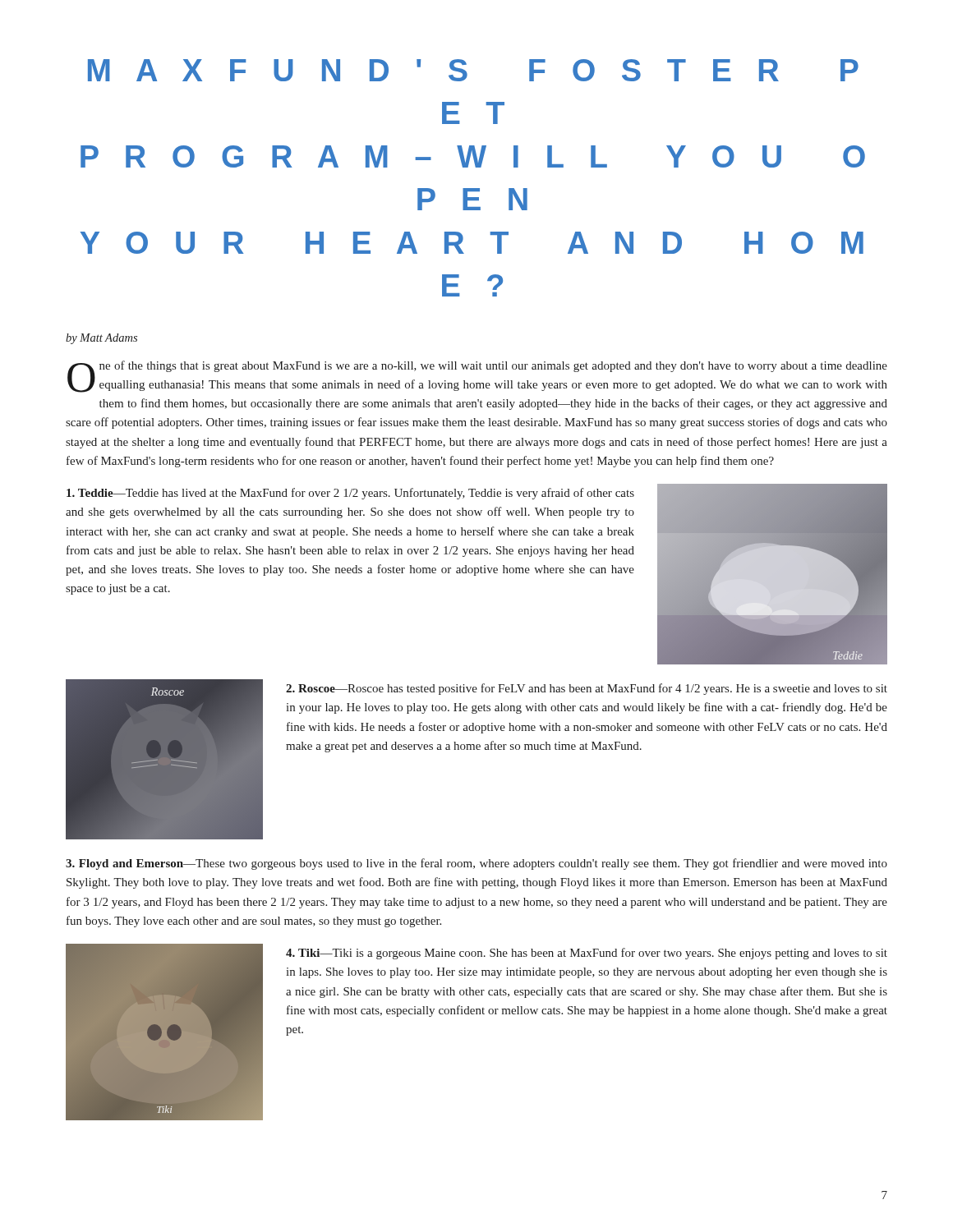Locate the text starting "Roscoe—Roscoe has tested positive for"
953x1232 pixels.
coord(587,717)
